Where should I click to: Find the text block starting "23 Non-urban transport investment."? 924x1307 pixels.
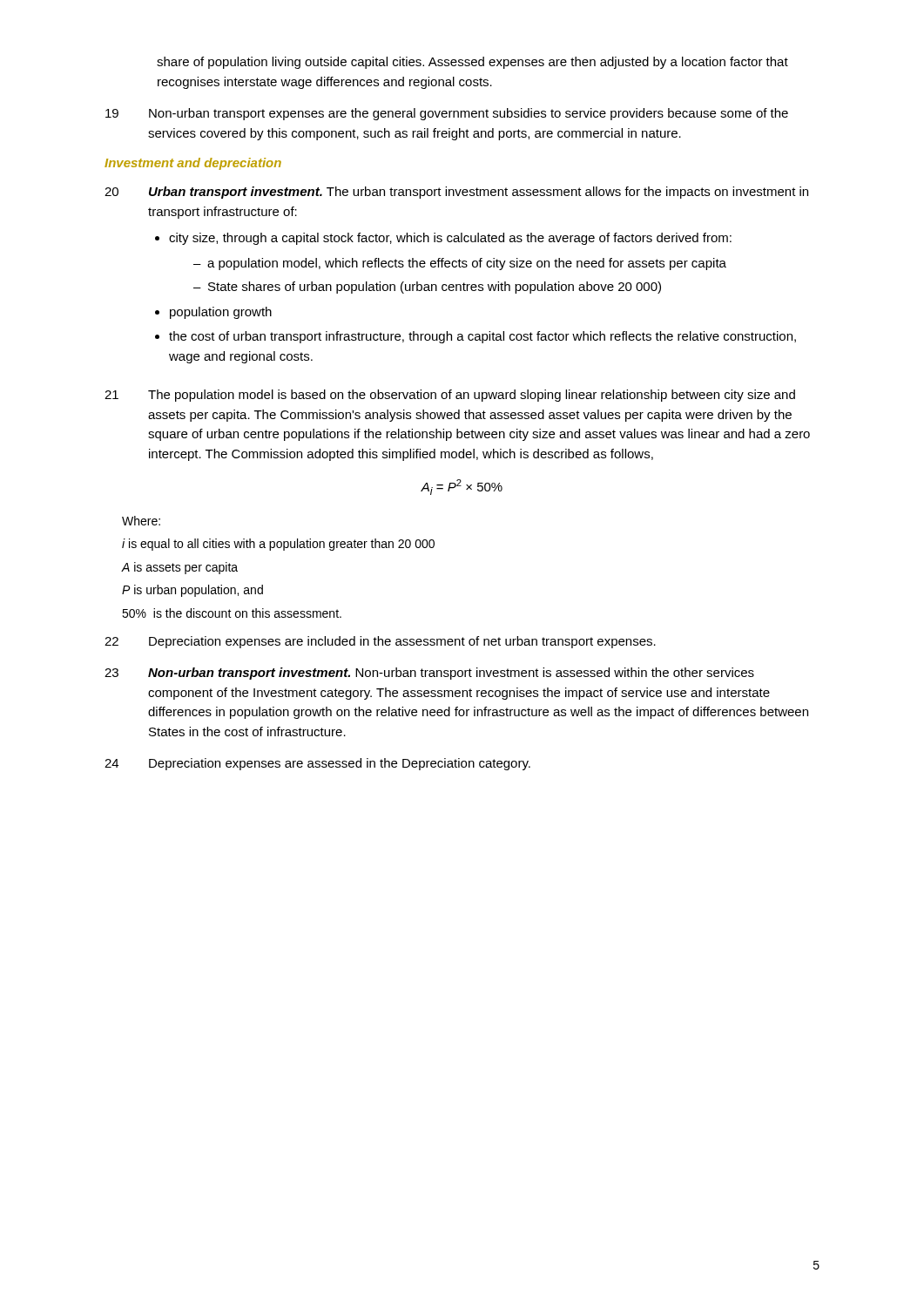pos(462,703)
